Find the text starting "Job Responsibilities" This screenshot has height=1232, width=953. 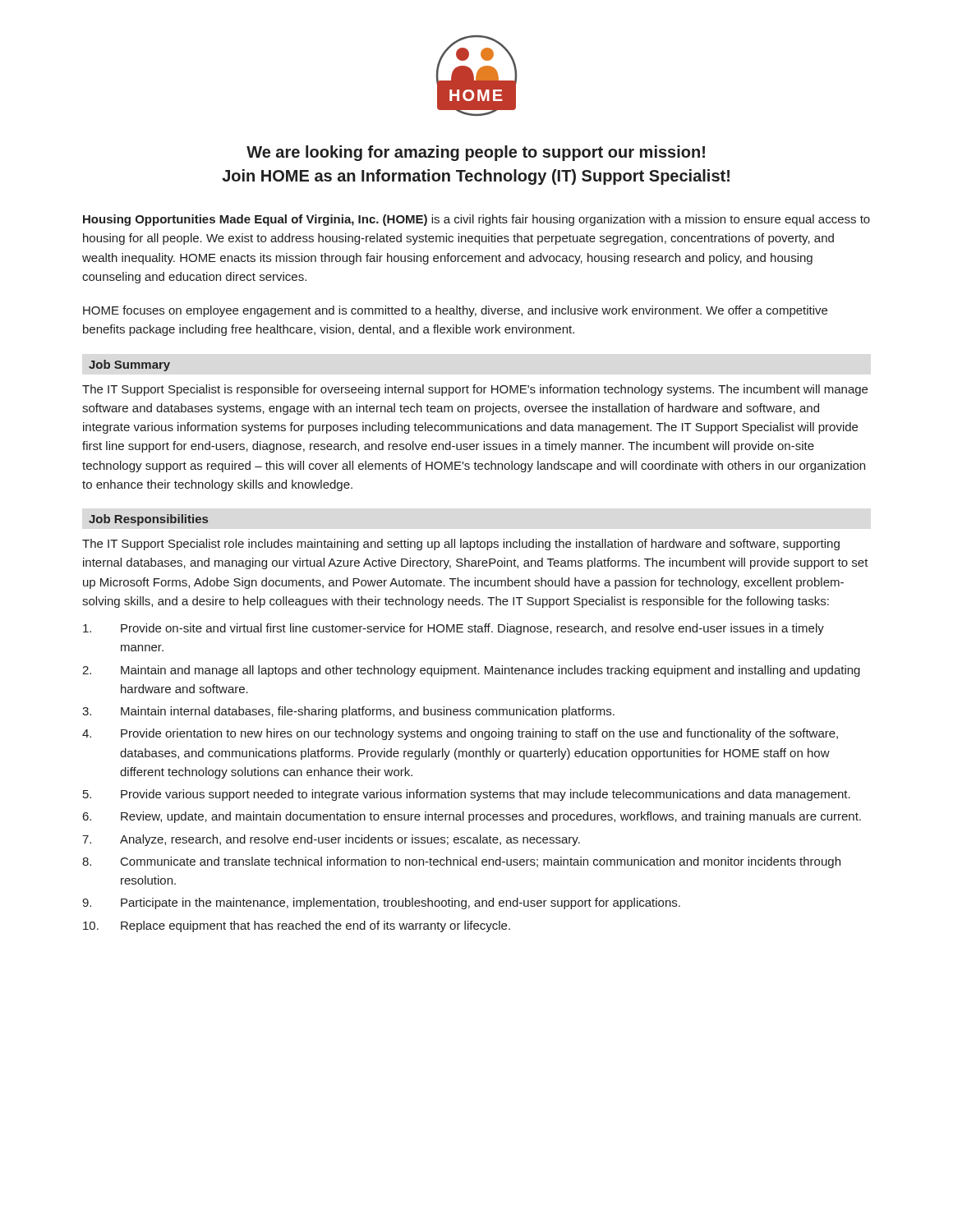pyautogui.click(x=149, y=519)
